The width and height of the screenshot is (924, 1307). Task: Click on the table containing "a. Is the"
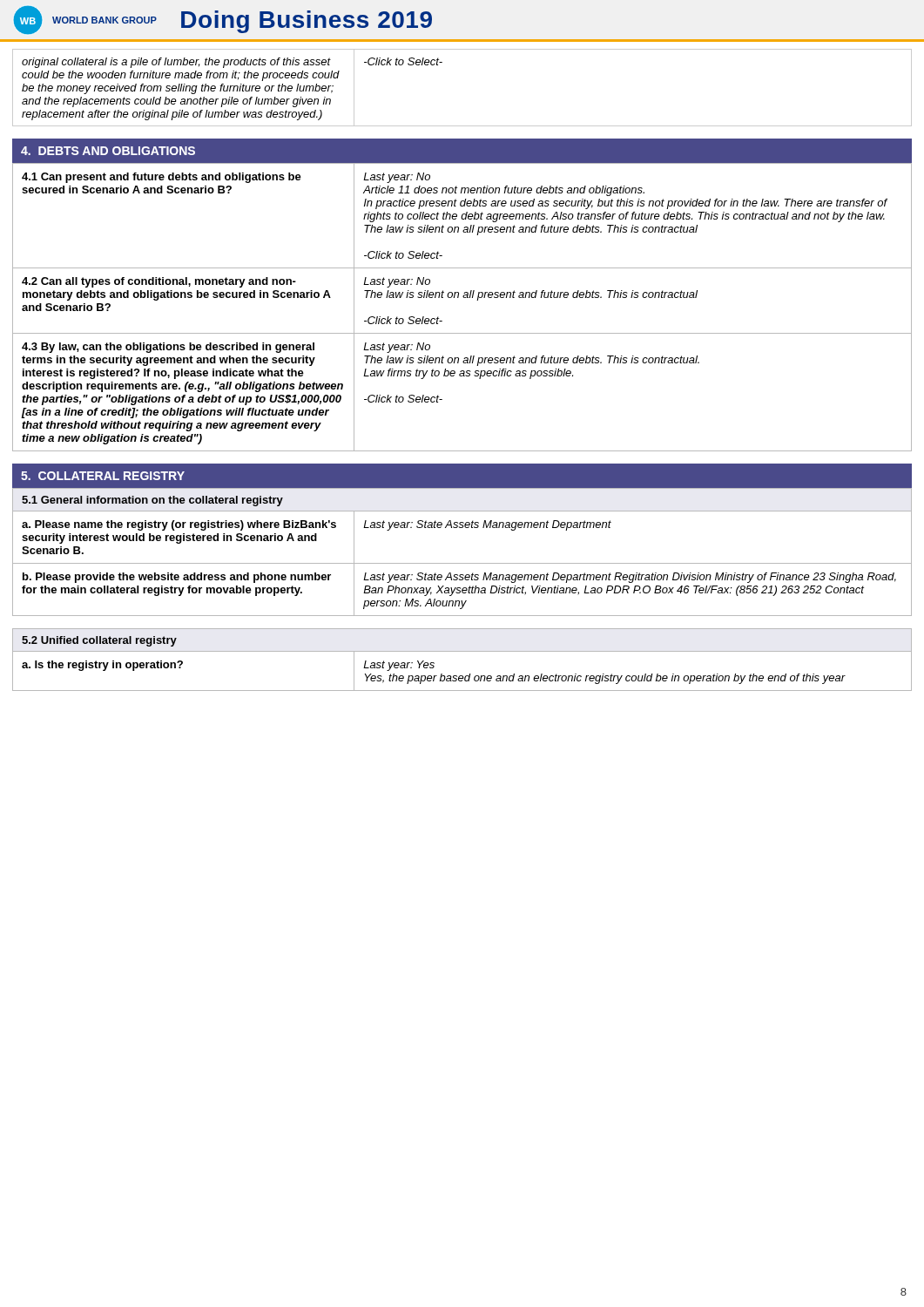[462, 671]
